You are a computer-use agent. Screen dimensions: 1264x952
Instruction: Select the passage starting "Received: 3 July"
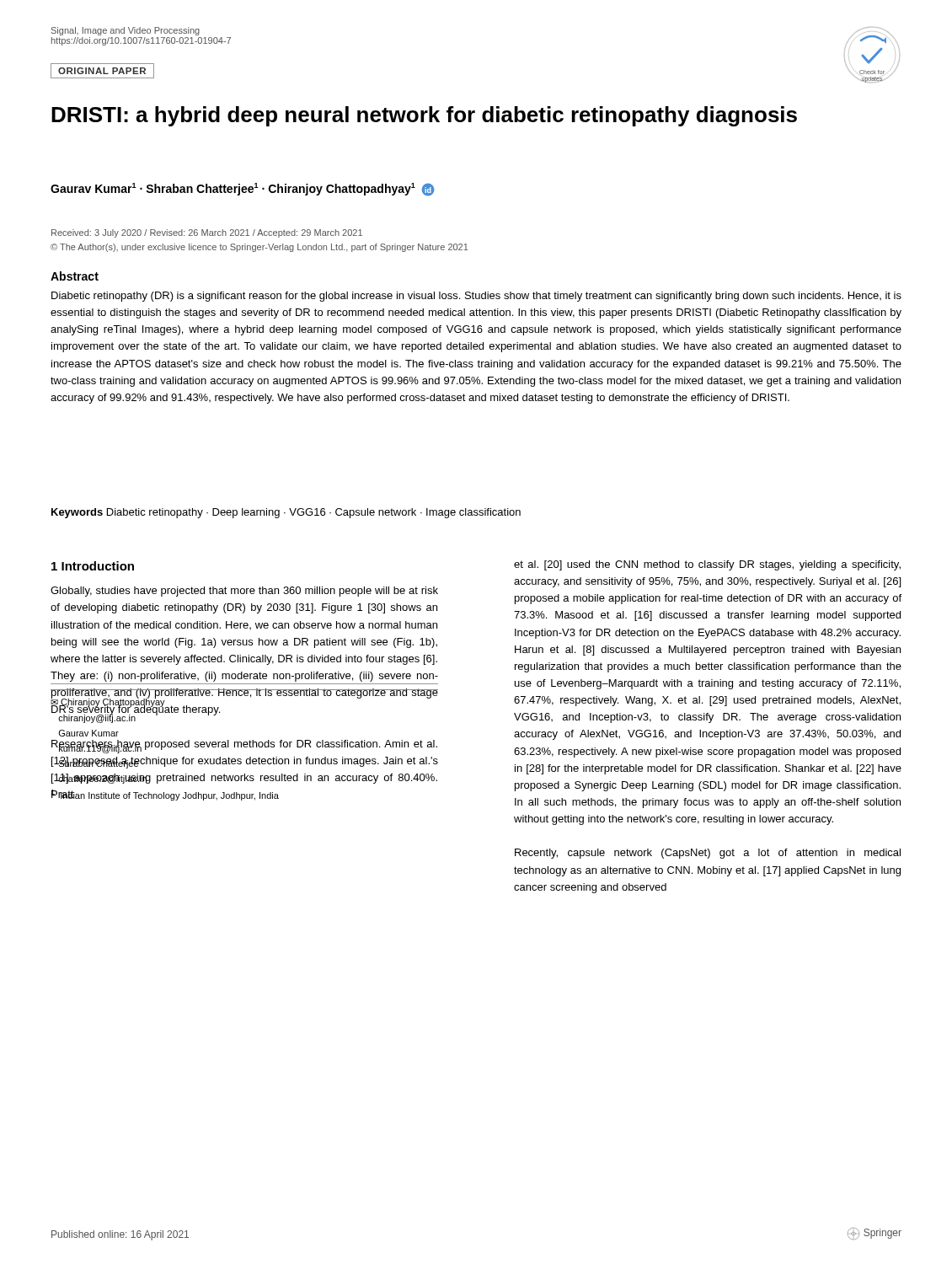pyautogui.click(x=259, y=240)
